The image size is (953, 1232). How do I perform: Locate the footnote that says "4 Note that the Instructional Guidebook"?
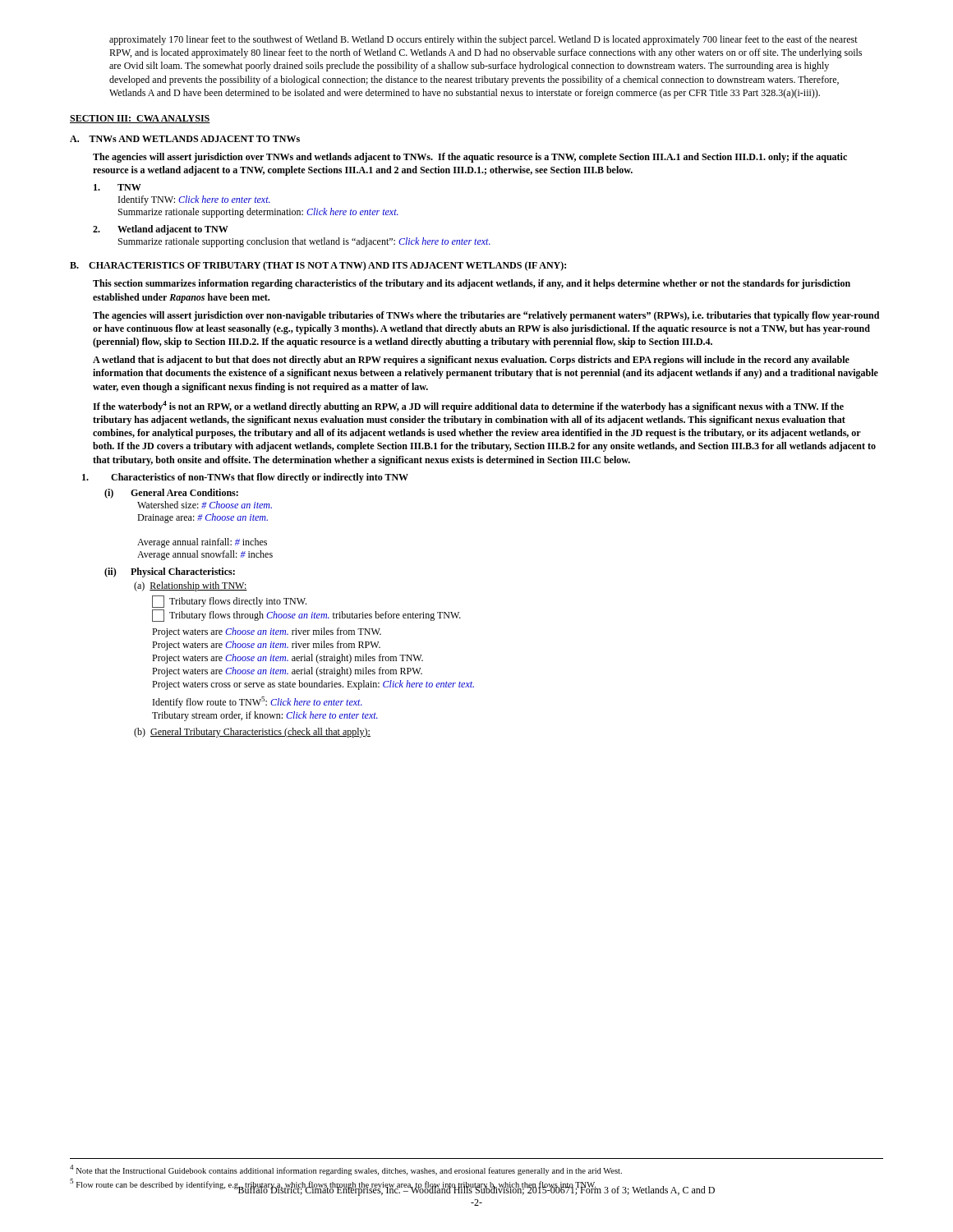tap(346, 1176)
